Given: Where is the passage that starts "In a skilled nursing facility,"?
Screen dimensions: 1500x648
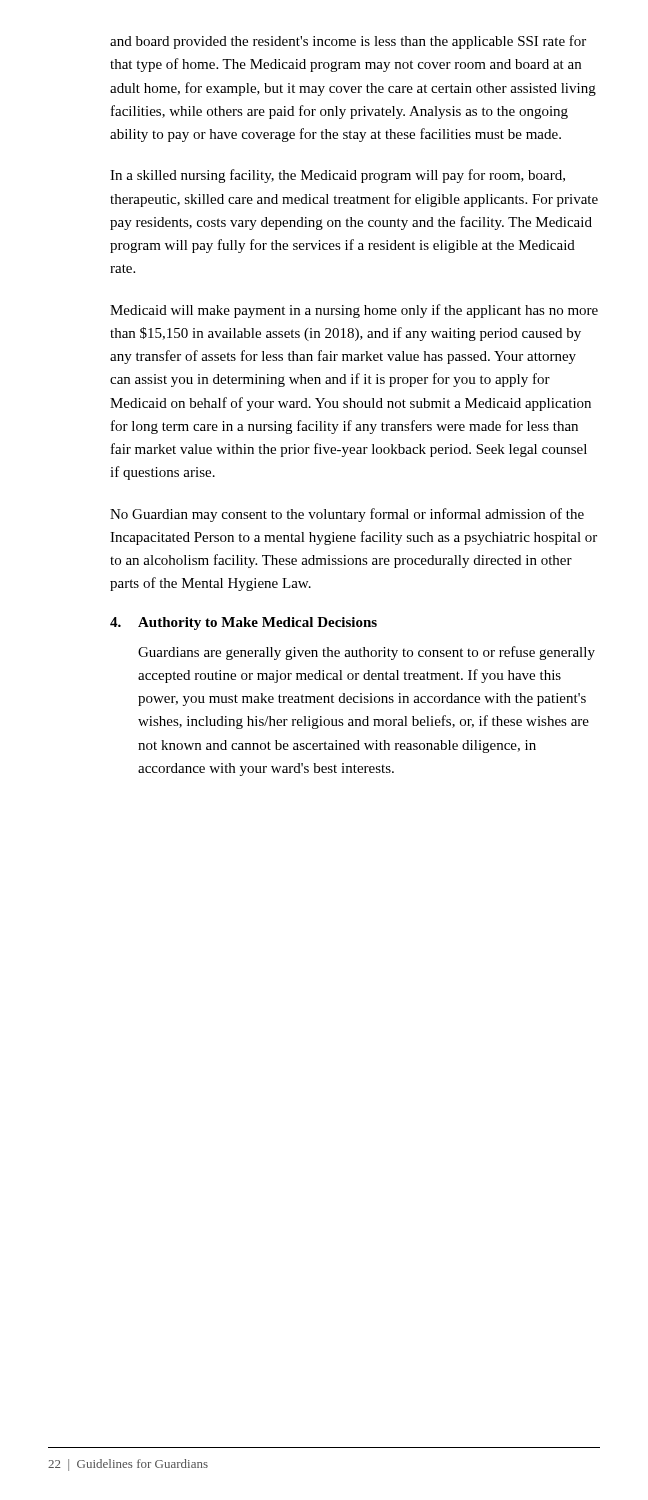Looking at the screenshot, I should [354, 222].
